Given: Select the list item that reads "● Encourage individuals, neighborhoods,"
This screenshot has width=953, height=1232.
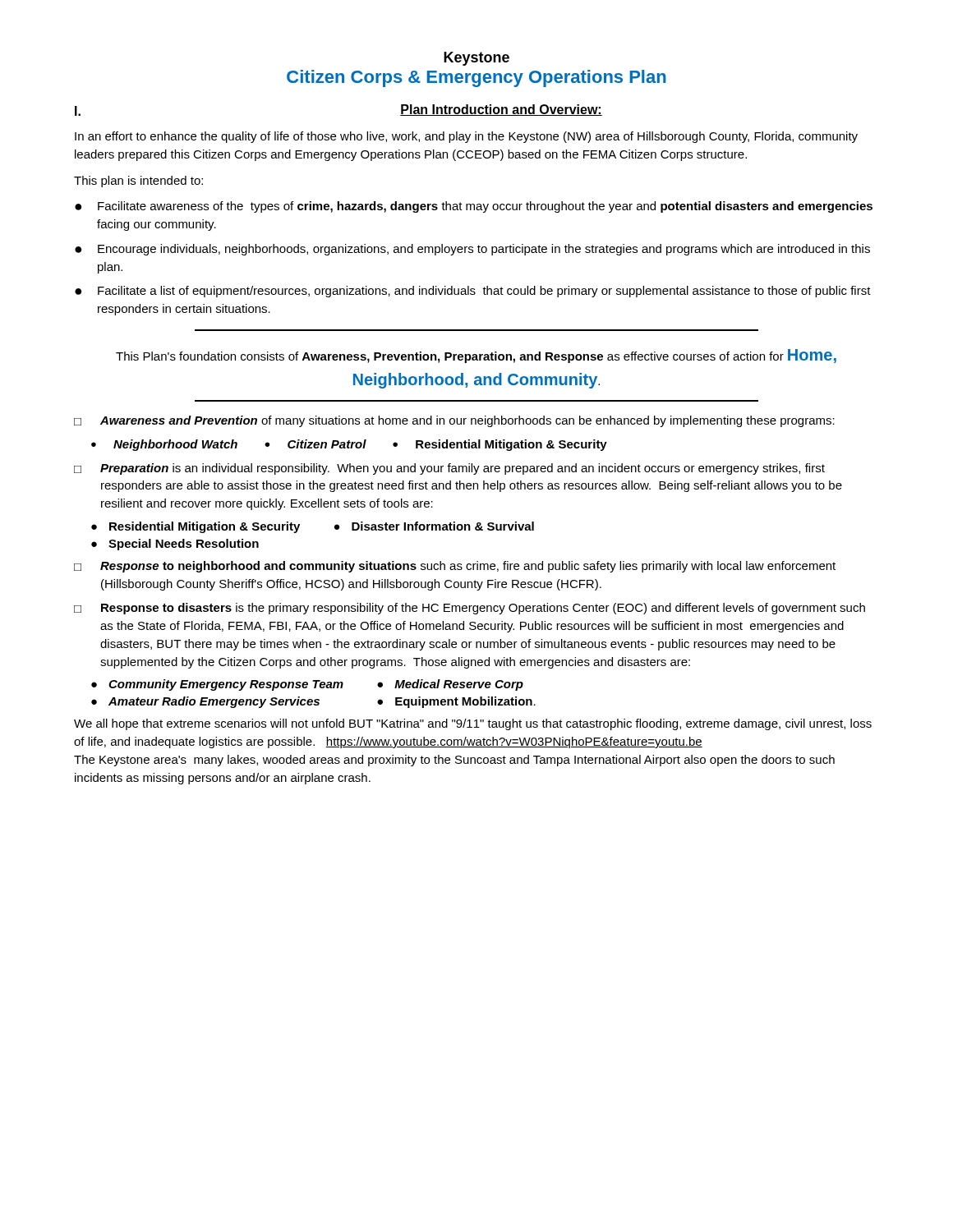Looking at the screenshot, I should (x=476, y=257).
